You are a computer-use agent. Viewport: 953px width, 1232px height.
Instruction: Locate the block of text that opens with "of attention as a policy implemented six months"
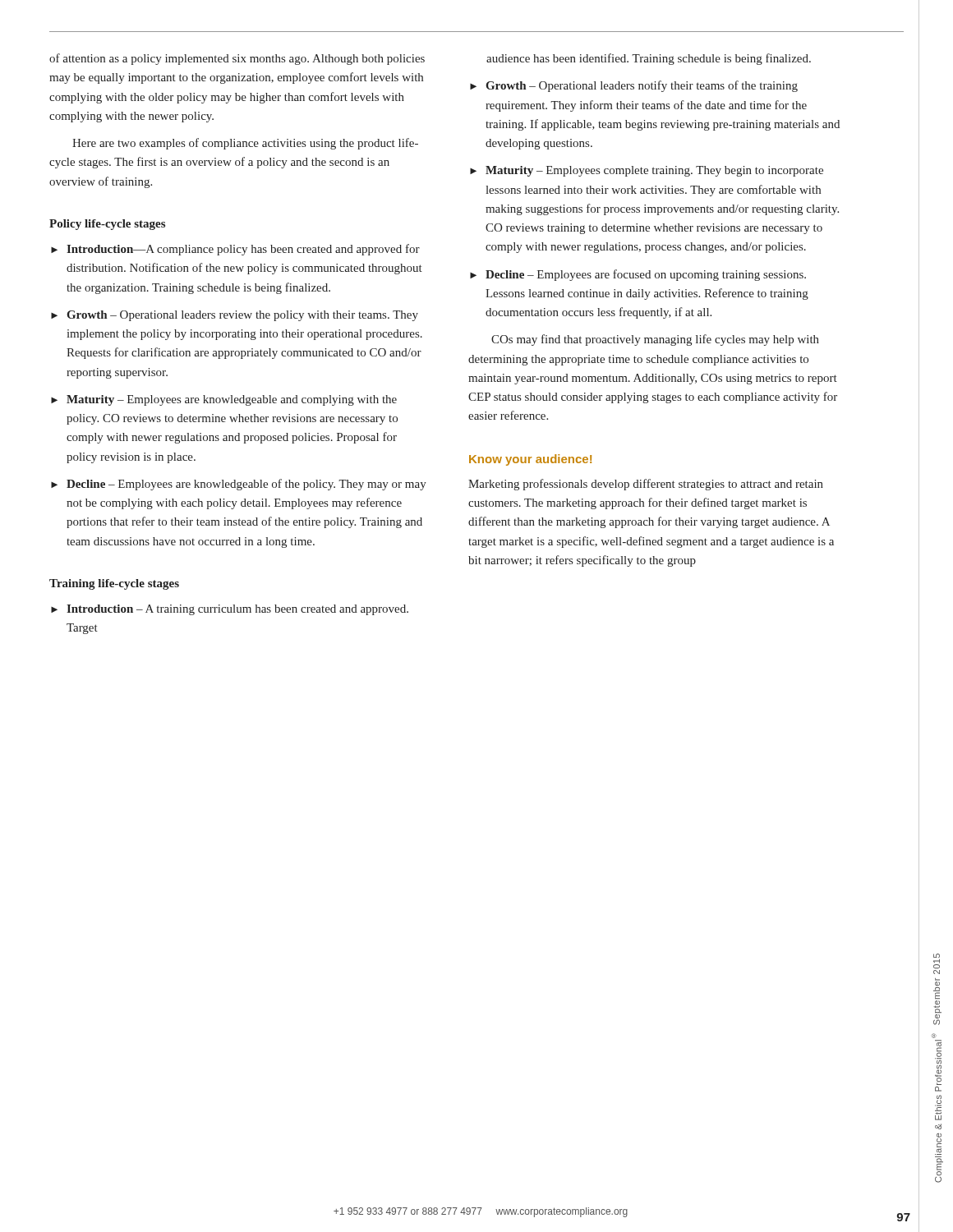click(237, 59)
